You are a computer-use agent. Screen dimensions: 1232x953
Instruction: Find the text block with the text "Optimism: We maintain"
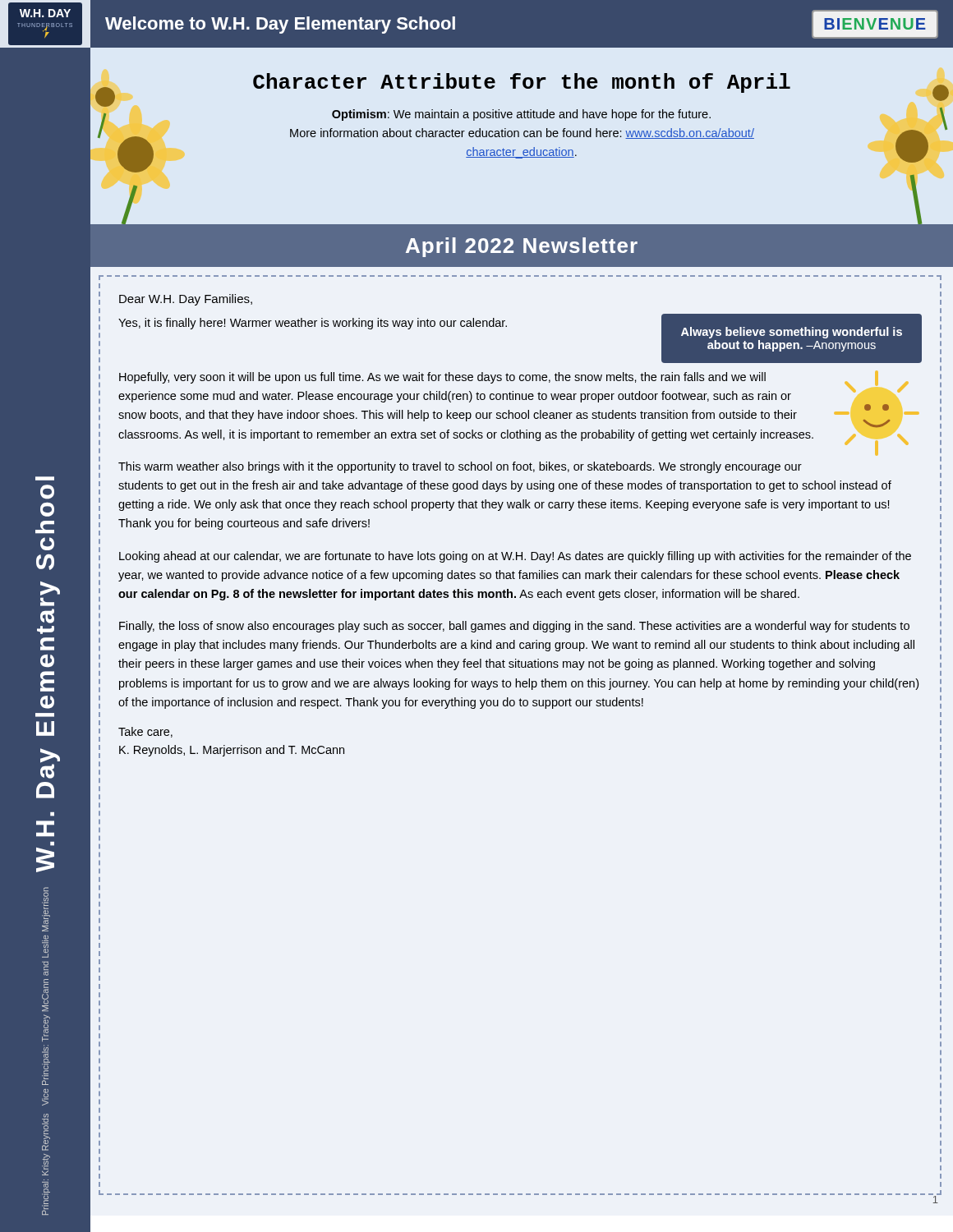point(522,133)
